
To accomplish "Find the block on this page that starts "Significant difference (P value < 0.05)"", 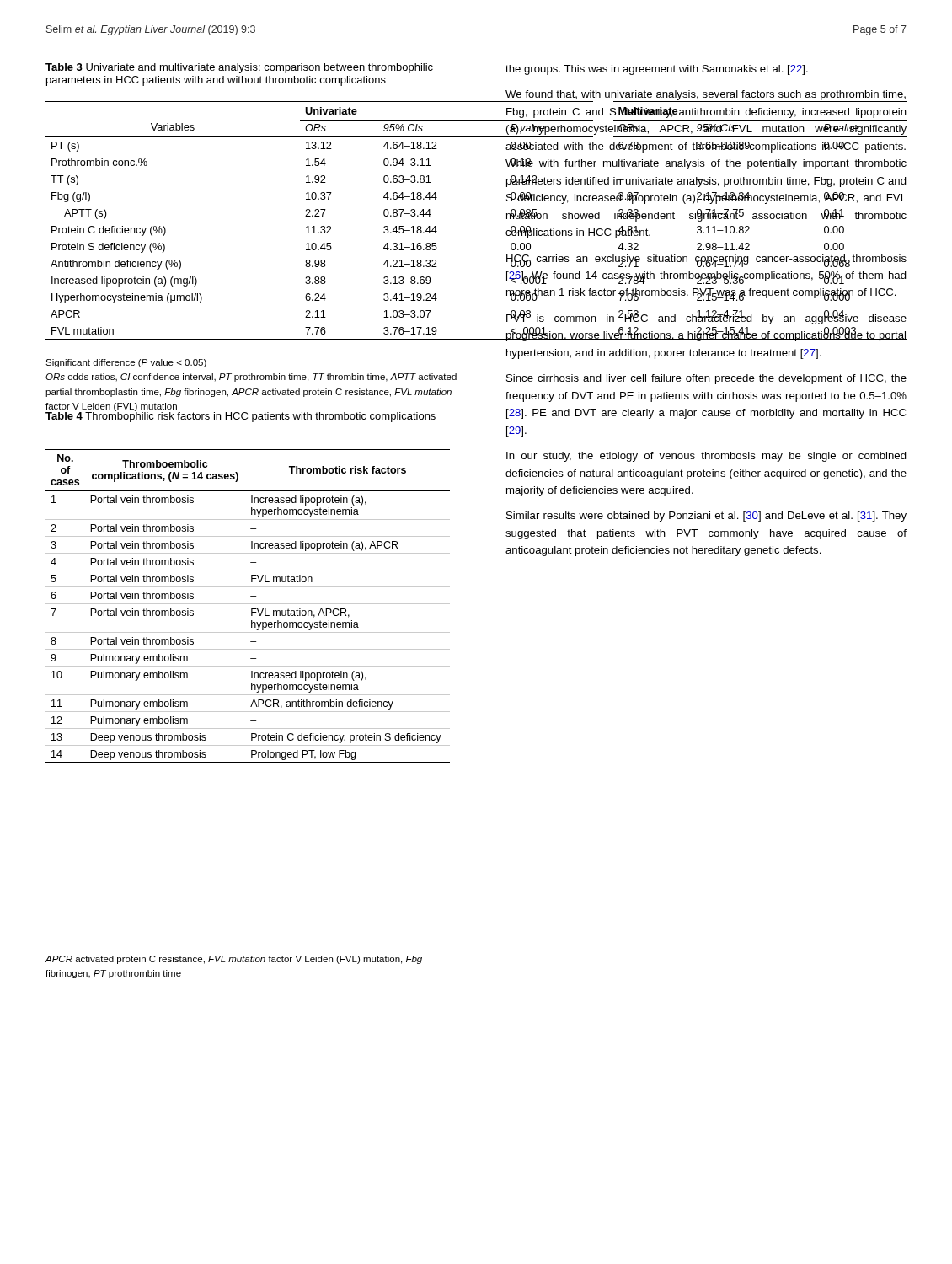I will click(x=251, y=384).
